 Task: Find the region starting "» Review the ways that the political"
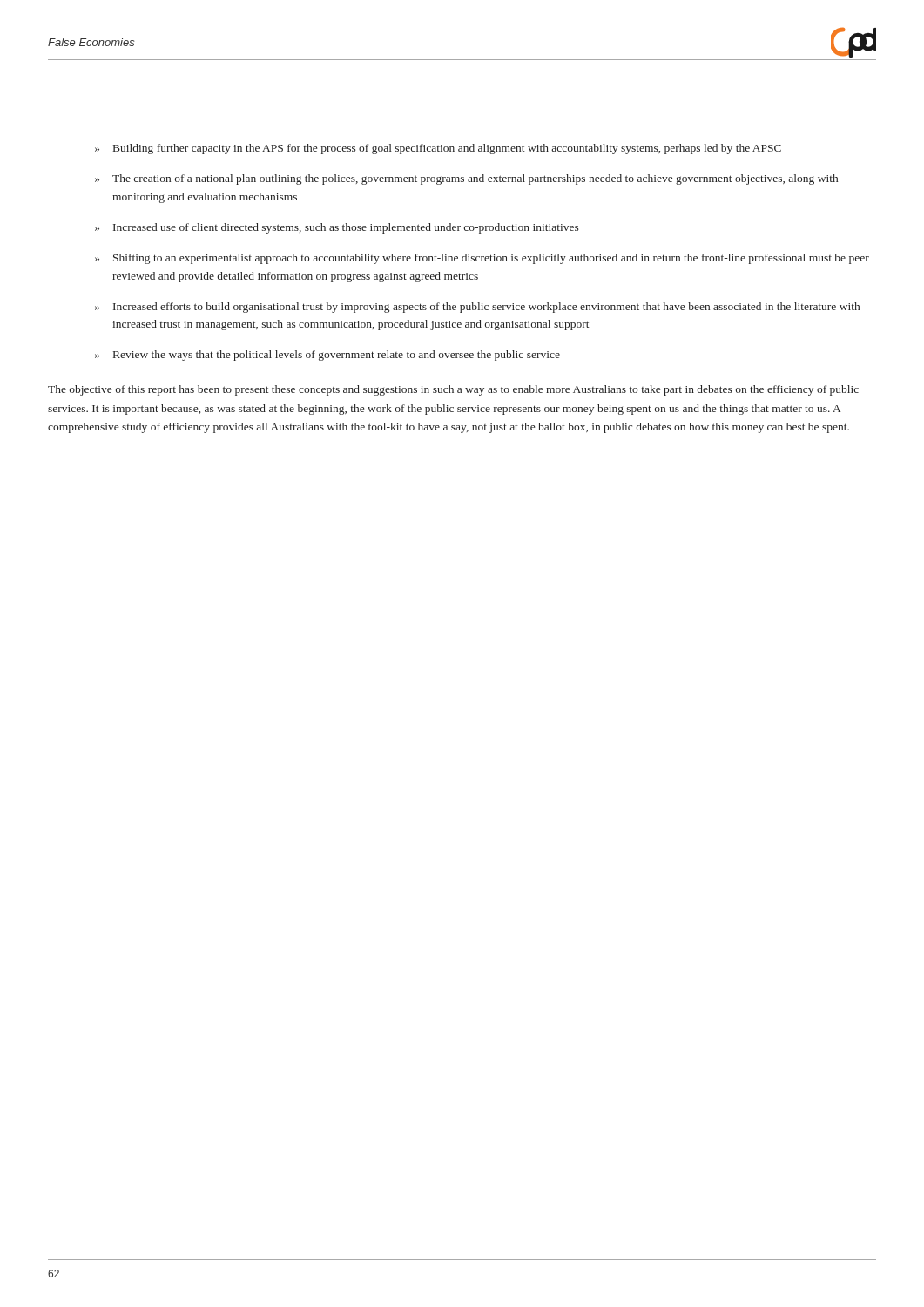click(x=462, y=355)
